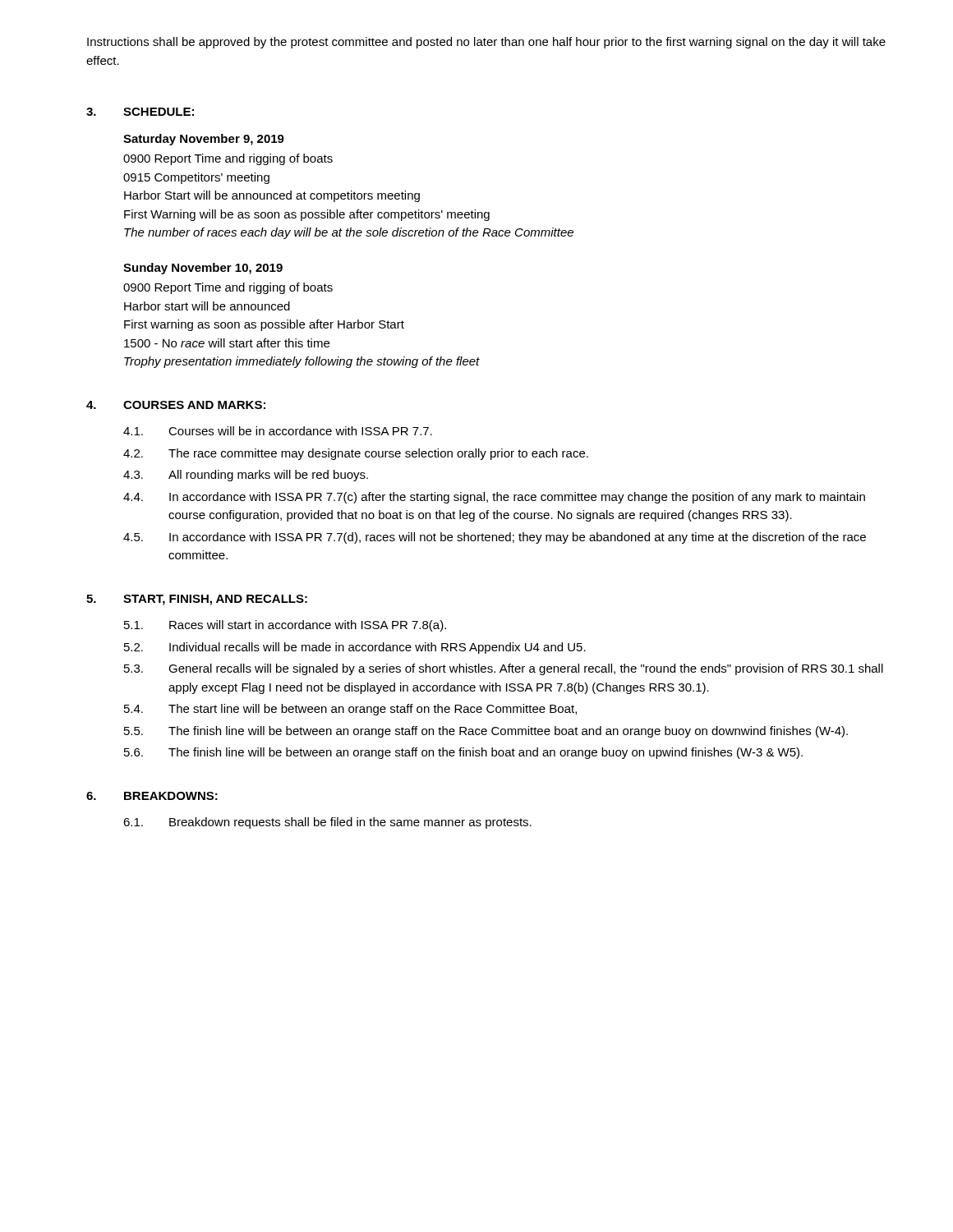Image resolution: width=953 pixels, height=1232 pixels.
Task: Select the element starting "4. COURSES AND MARKS:"
Action: 176,405
